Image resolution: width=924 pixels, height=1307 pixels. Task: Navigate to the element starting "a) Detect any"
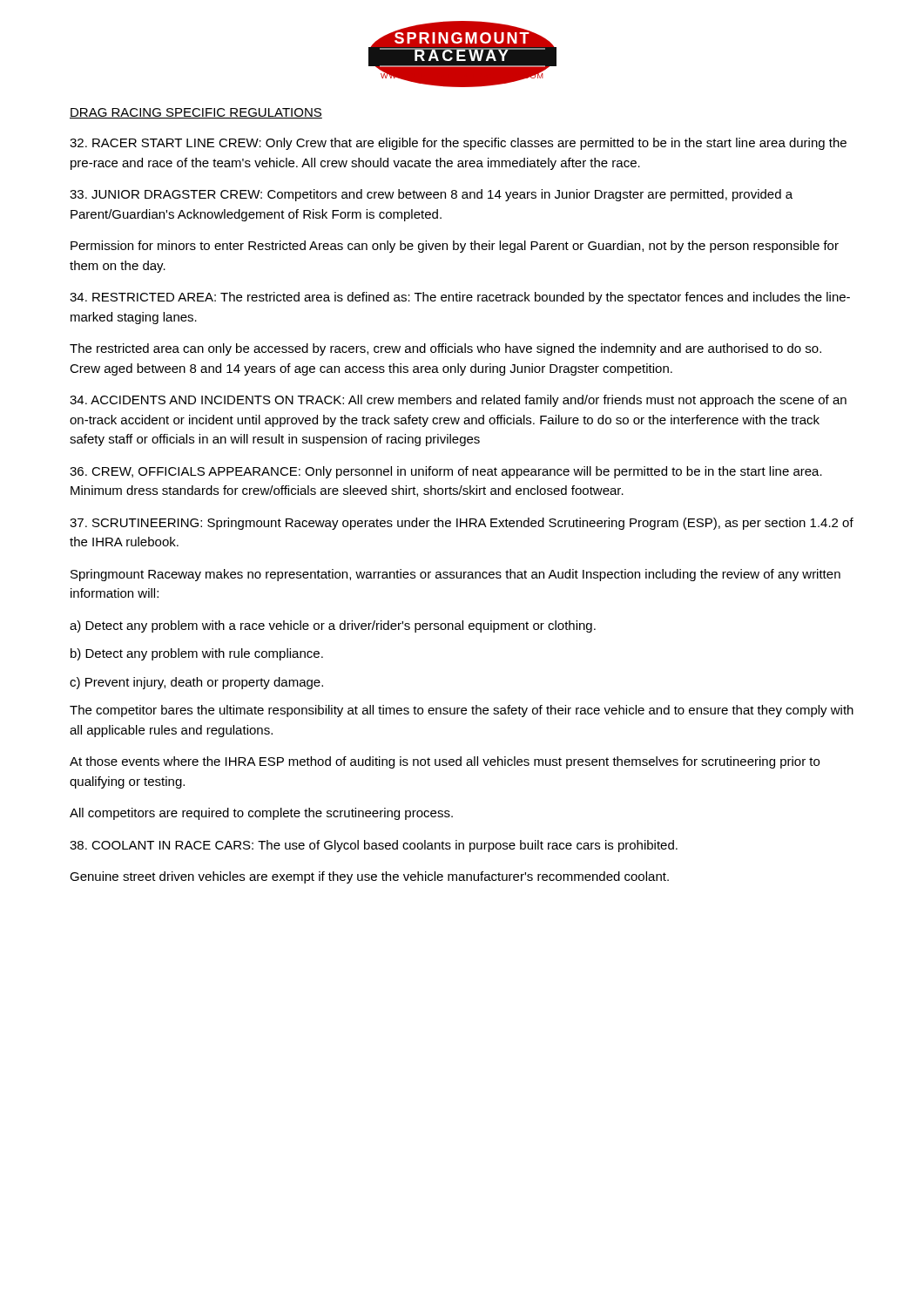tap(333, 625)
